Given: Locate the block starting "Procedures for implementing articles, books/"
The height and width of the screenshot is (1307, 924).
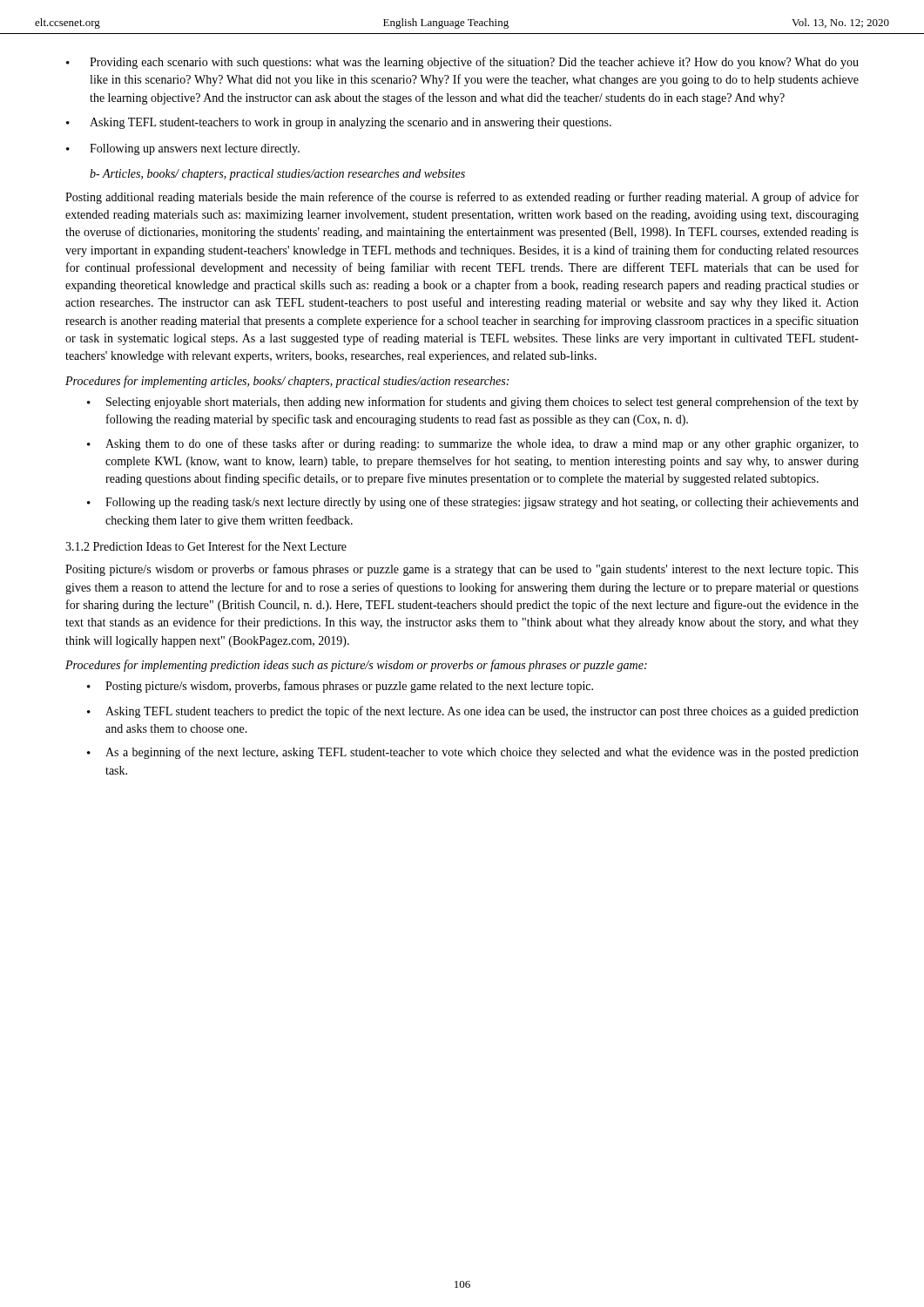Looking at the screenshot, I should 288,381.
